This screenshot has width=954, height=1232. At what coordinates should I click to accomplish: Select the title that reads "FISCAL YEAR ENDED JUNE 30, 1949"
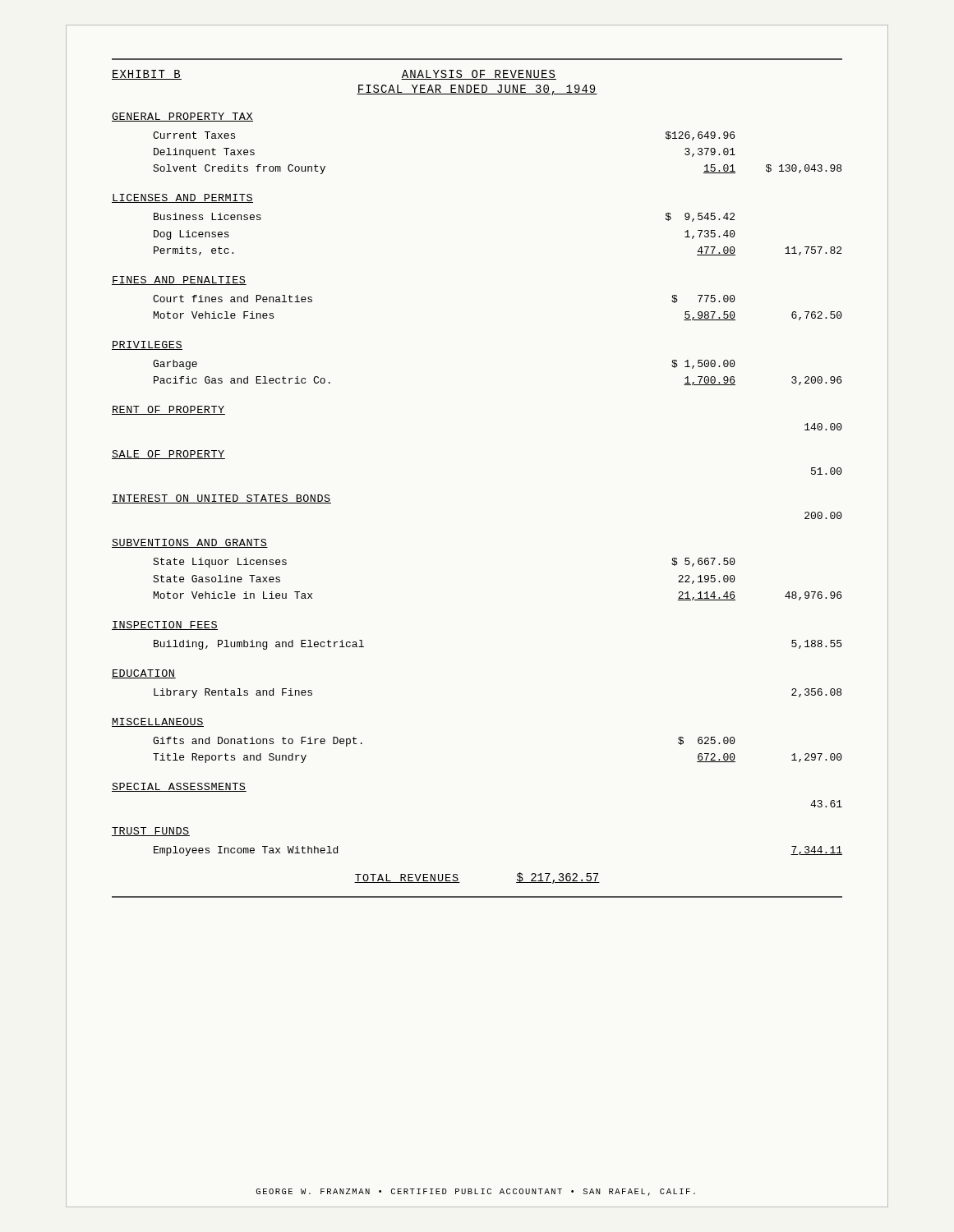[477, 90]
